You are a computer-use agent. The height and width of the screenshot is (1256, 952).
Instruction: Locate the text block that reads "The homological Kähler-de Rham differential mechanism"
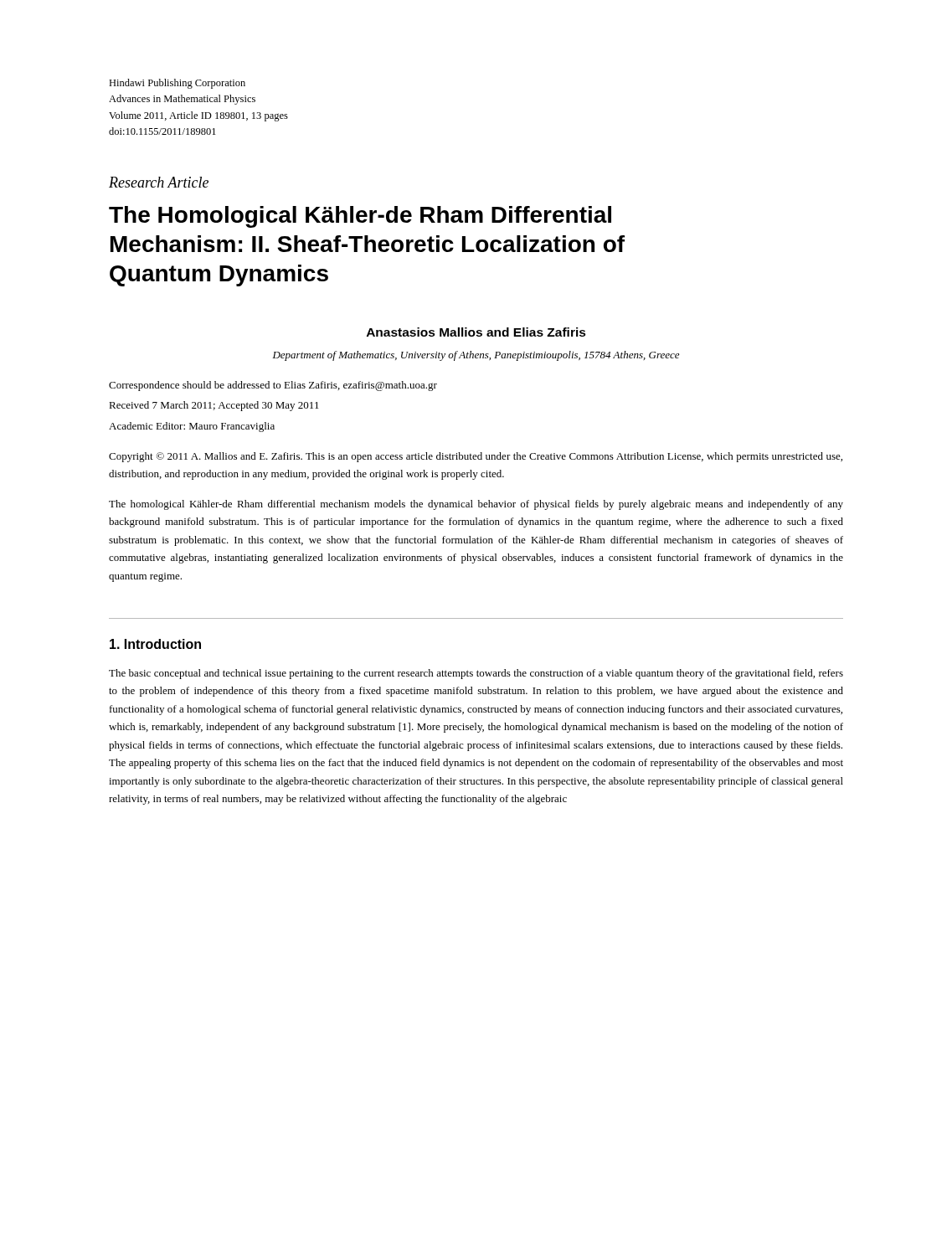[476, 539]
